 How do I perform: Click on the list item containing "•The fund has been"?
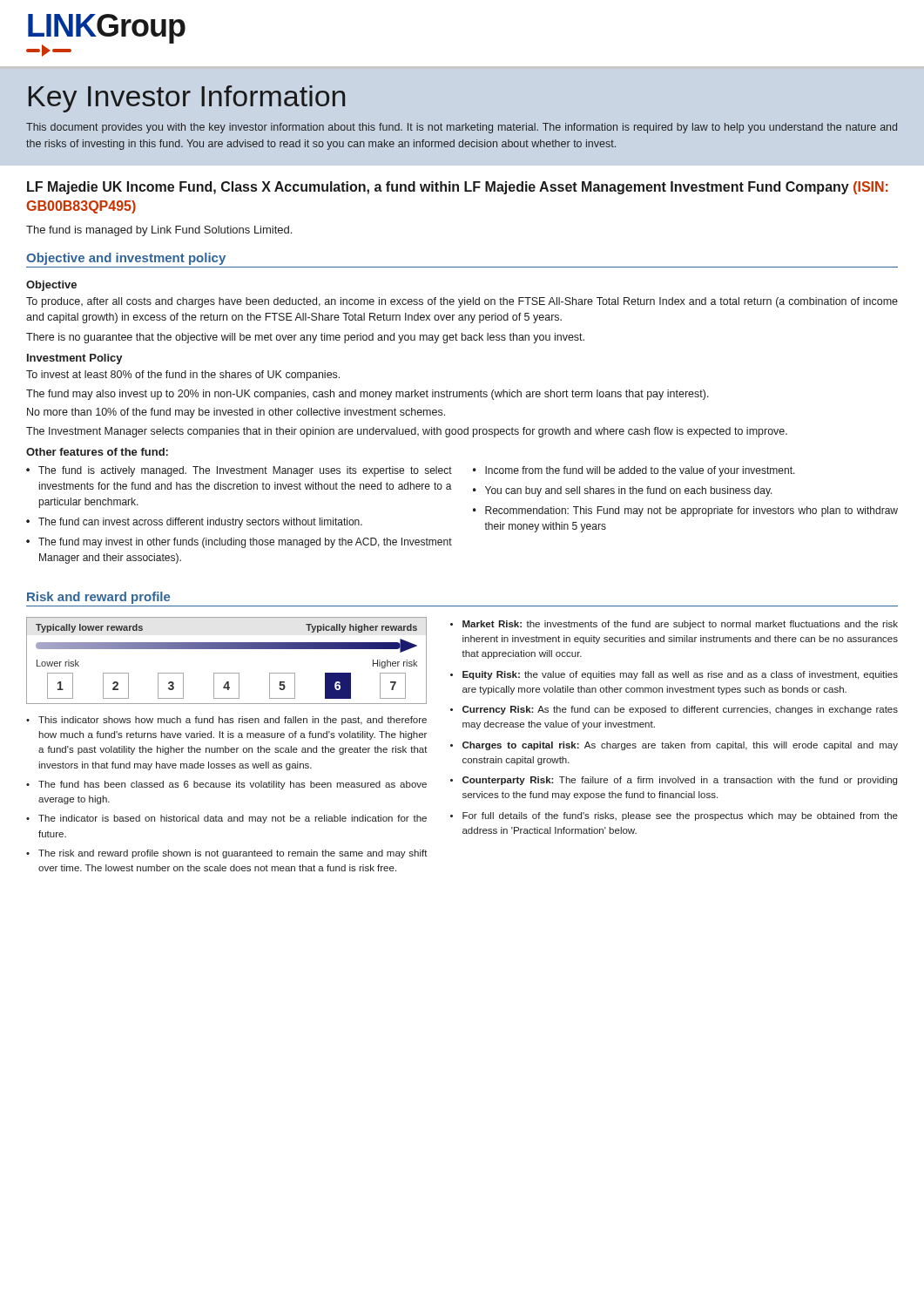[227, 791]
